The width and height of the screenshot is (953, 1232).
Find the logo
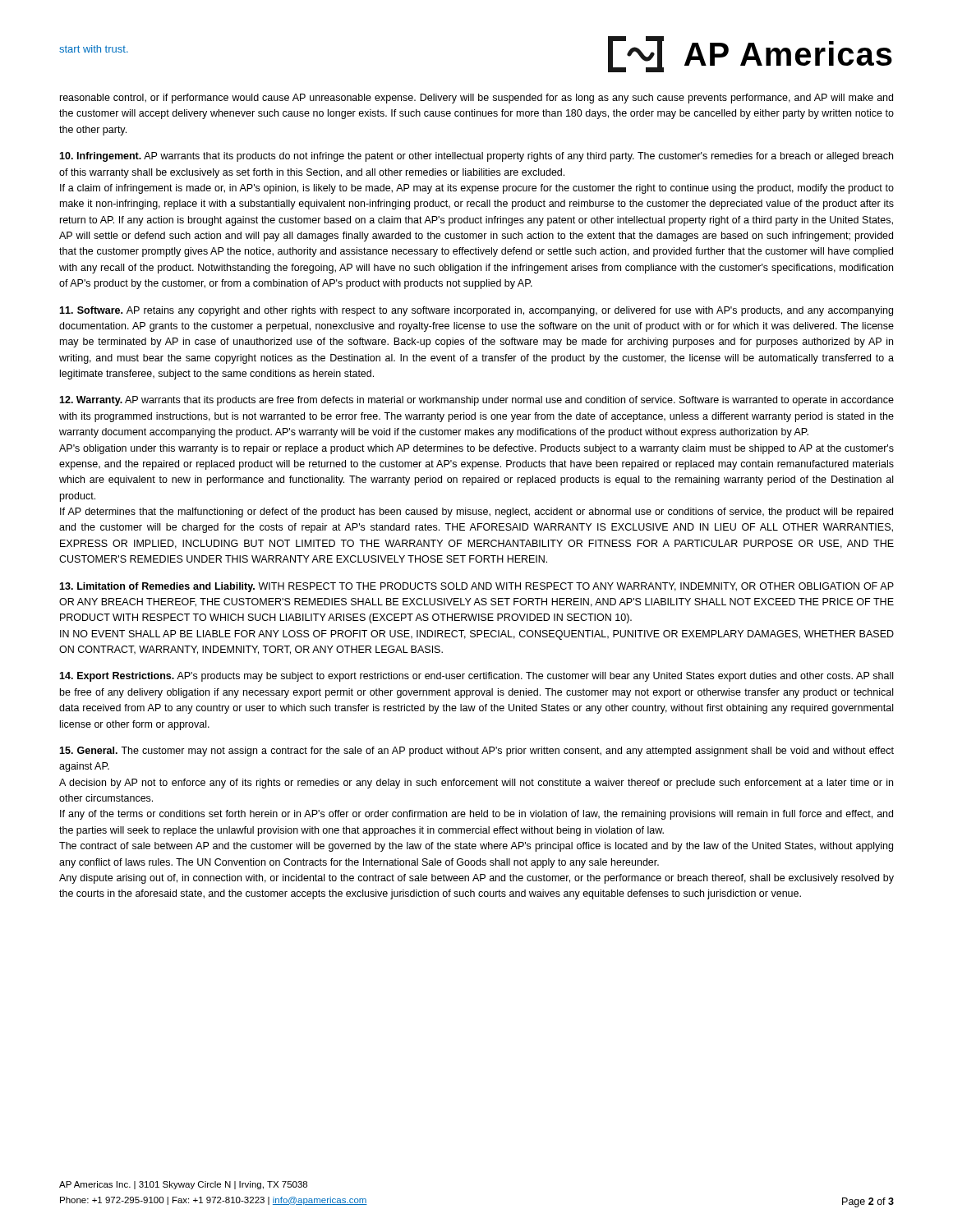coord(750,54)
